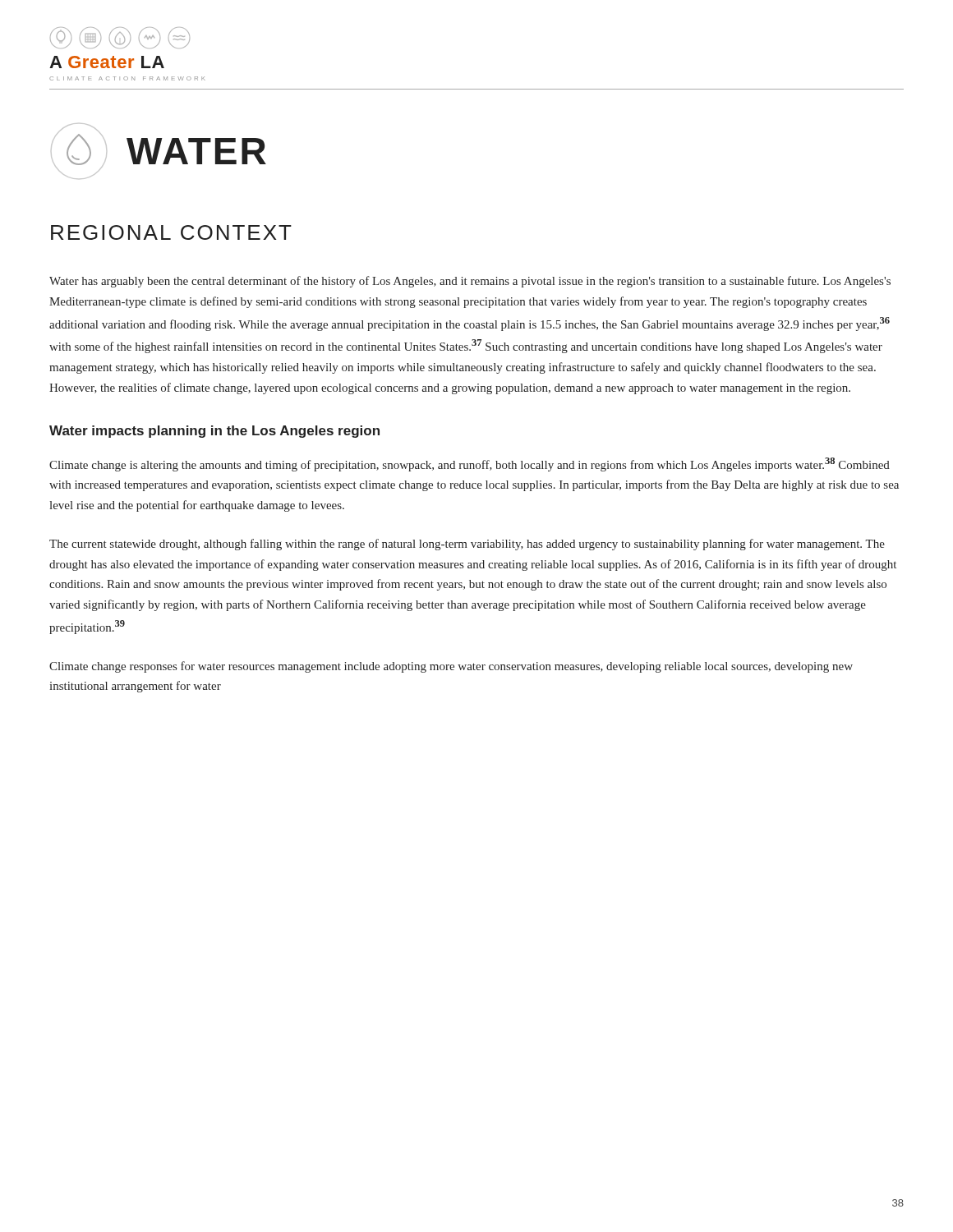Where is the passage that starts "Climate change is altering the amounts and"?
This screenshot has height=1232, width=953.
point(476,484)
